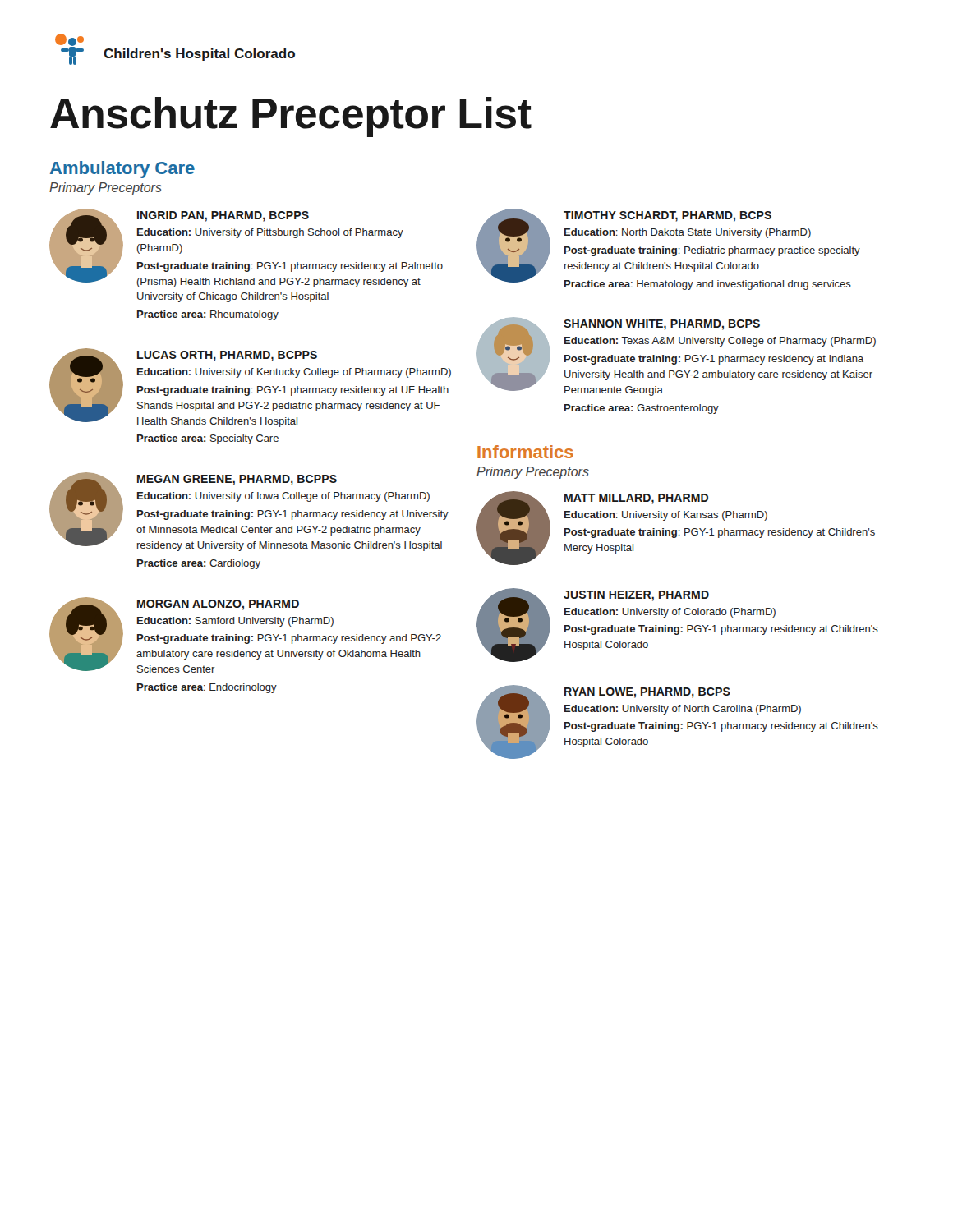Image resolution: width=953 pixels, height=1232 pixels.
Task: Click on the text starting "Anschutz Preceptor List"
Action: (290, 113)
